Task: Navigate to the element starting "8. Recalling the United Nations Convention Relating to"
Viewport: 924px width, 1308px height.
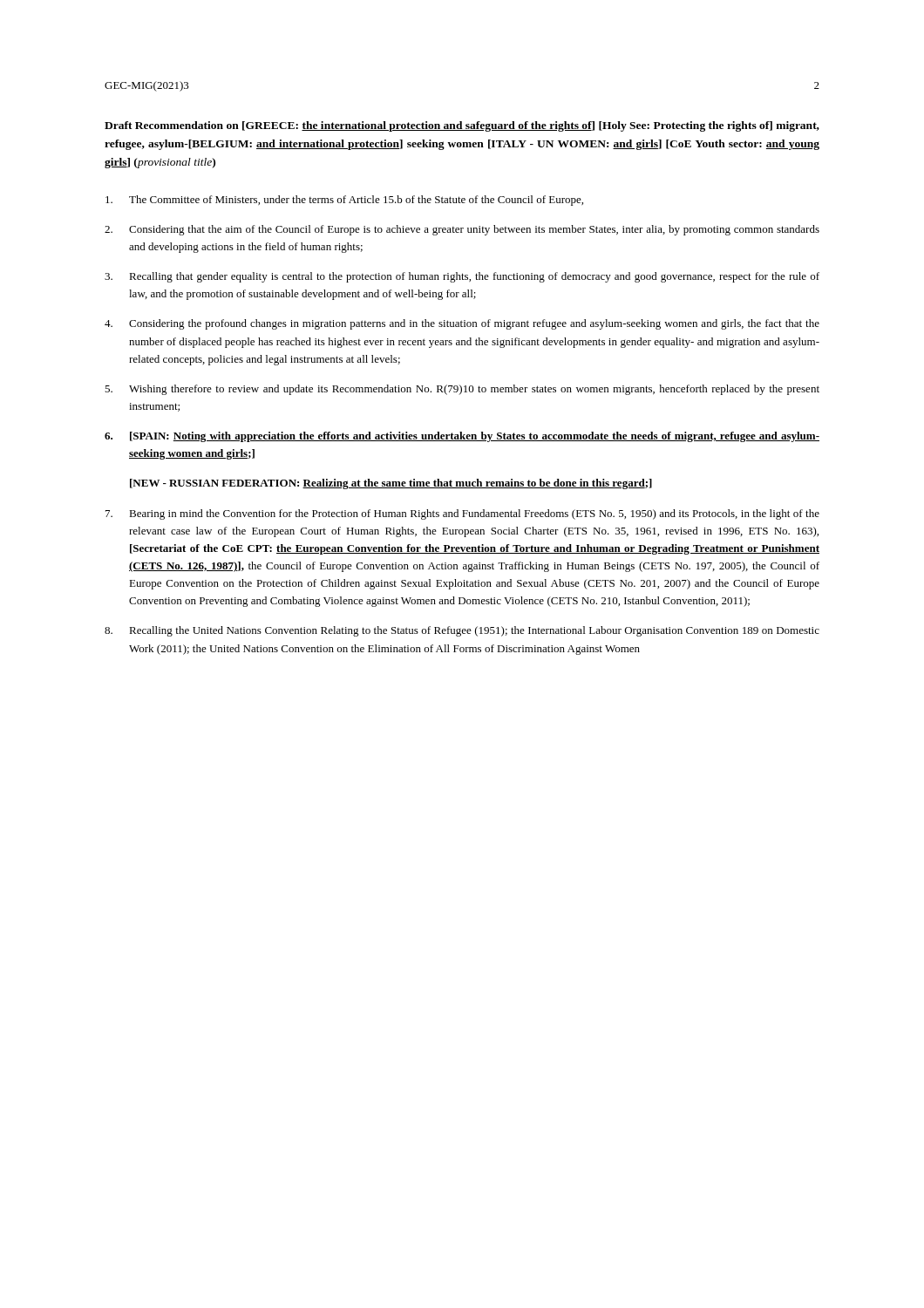Action: pos(462,640)
